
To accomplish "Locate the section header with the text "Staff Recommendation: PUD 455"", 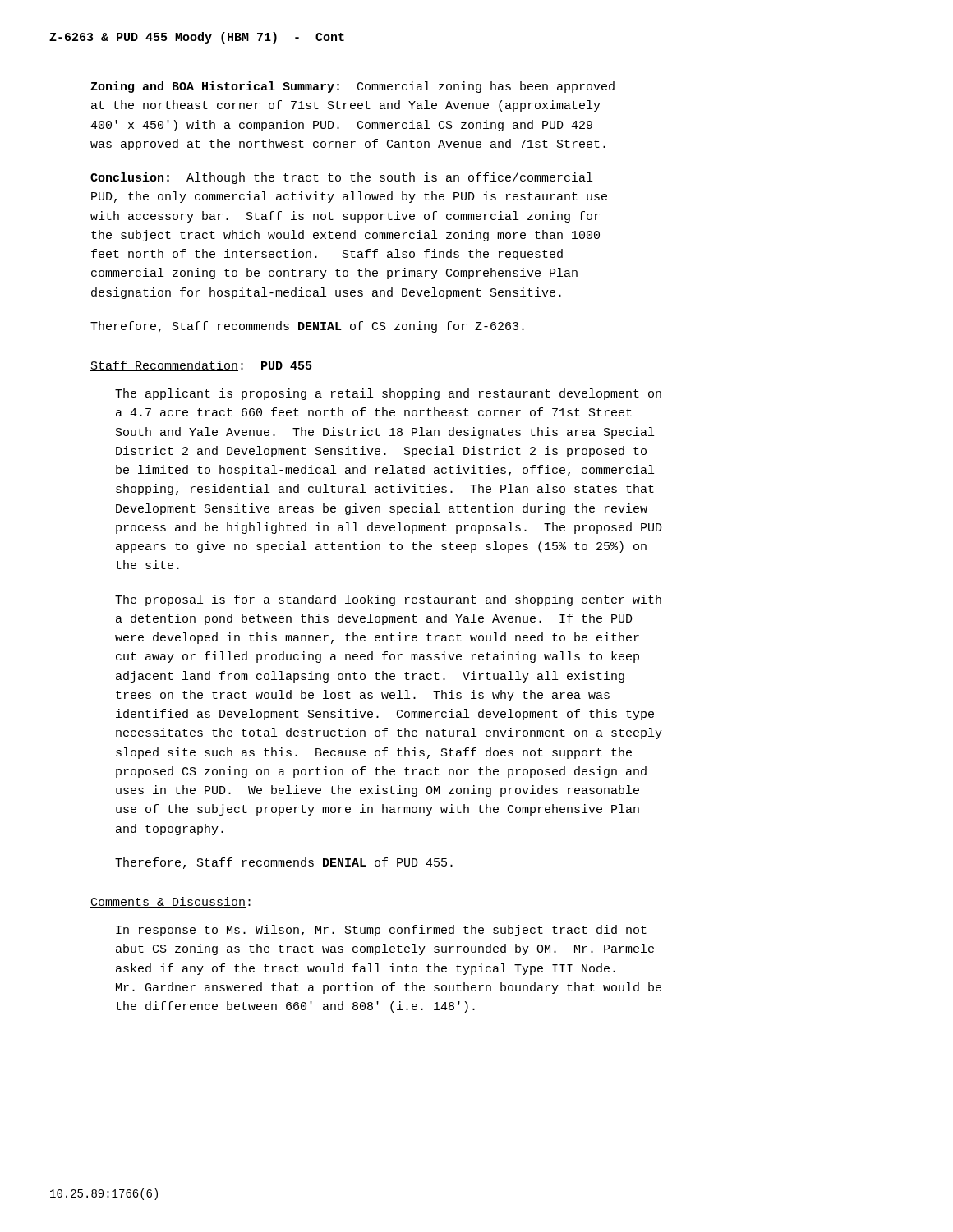I will (x=201, y=367).
